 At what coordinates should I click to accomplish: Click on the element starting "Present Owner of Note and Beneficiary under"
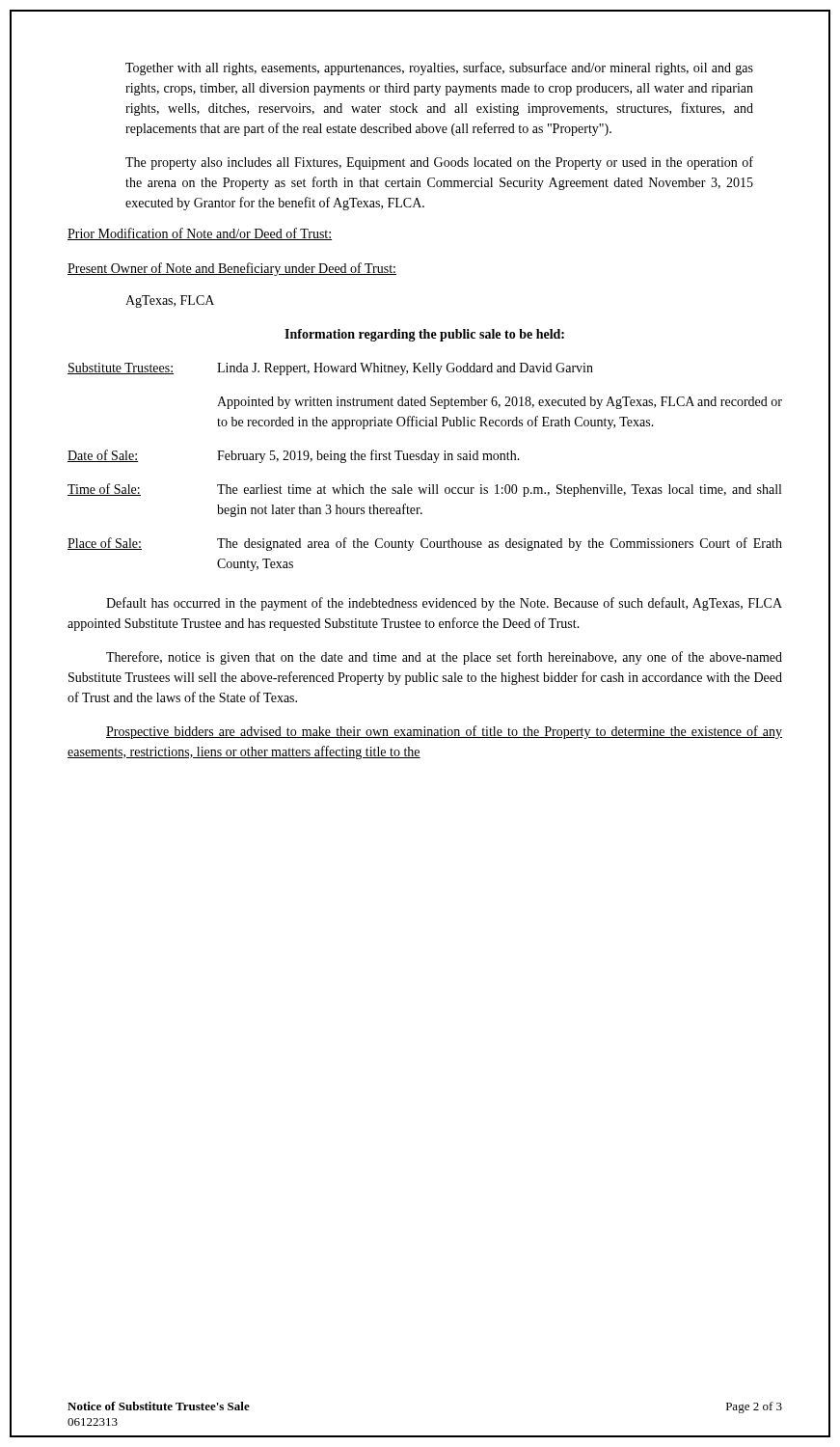232,269
